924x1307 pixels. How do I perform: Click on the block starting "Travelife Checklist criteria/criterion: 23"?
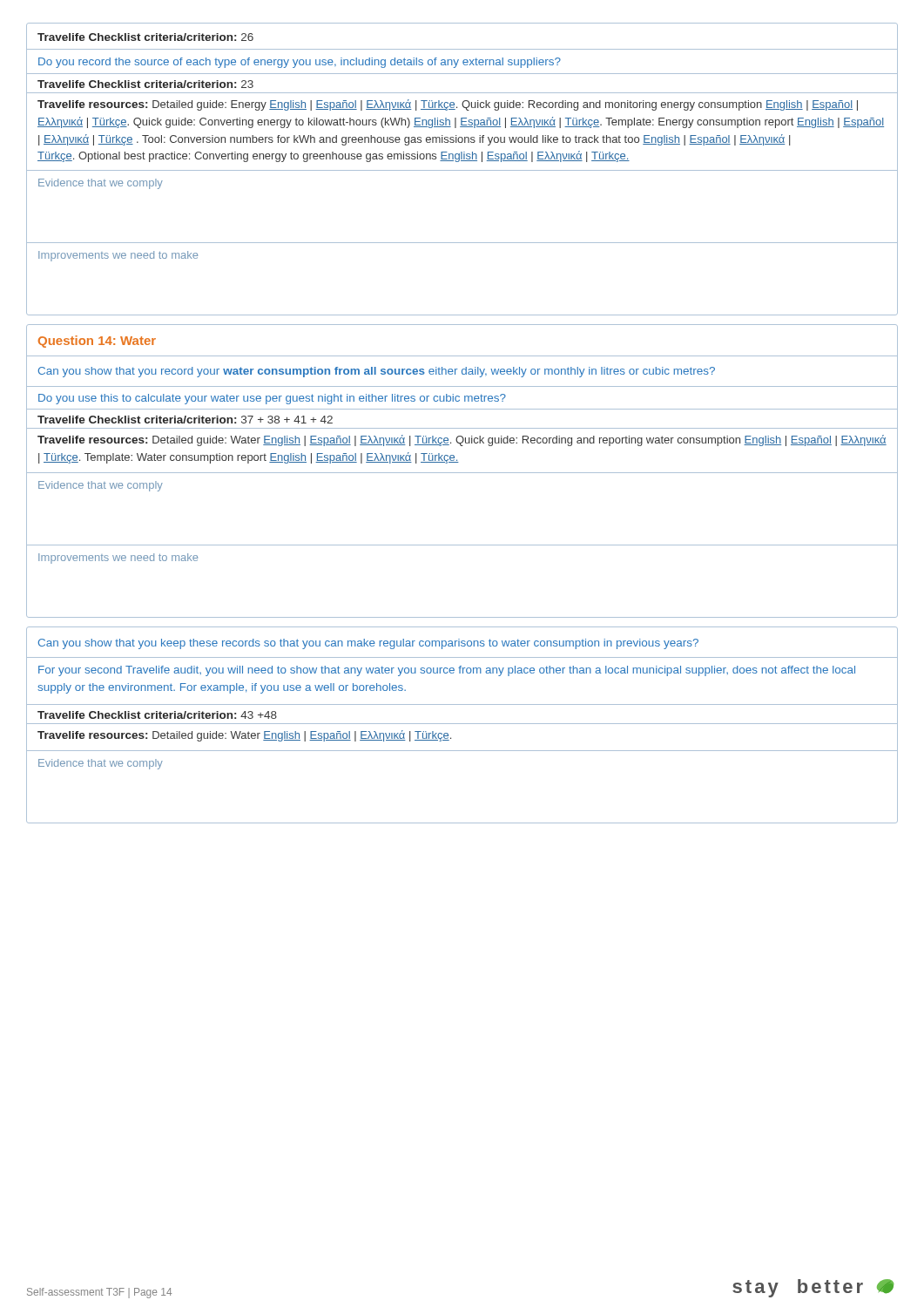[146, 84]
